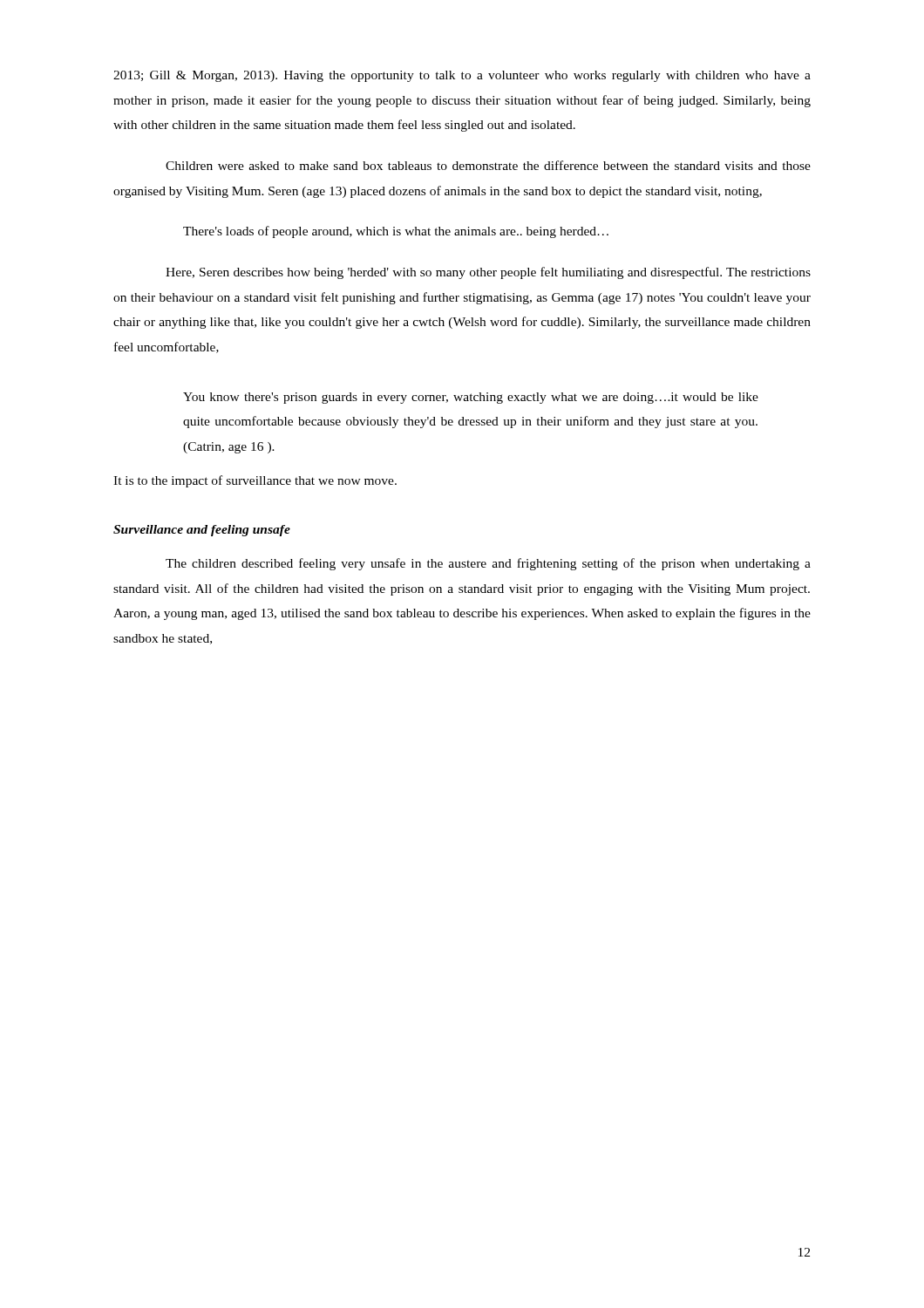The image size is (924, 1308).
Task: Find the text block with the text "Children were asked to"
Action: point(462,178)
